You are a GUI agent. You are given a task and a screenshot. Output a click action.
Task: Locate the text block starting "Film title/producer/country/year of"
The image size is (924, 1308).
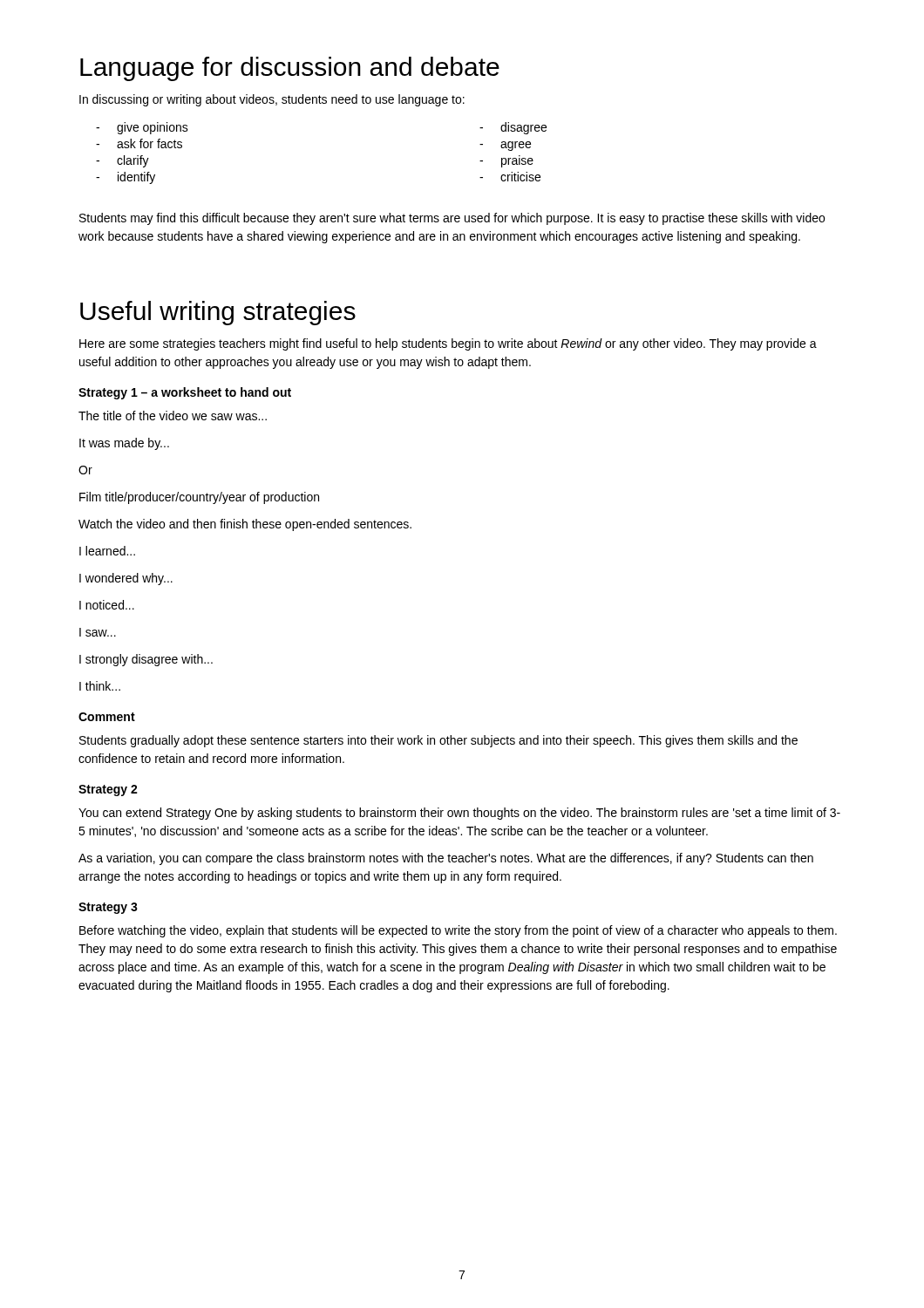pyautogui.click(x=199, y=498)
